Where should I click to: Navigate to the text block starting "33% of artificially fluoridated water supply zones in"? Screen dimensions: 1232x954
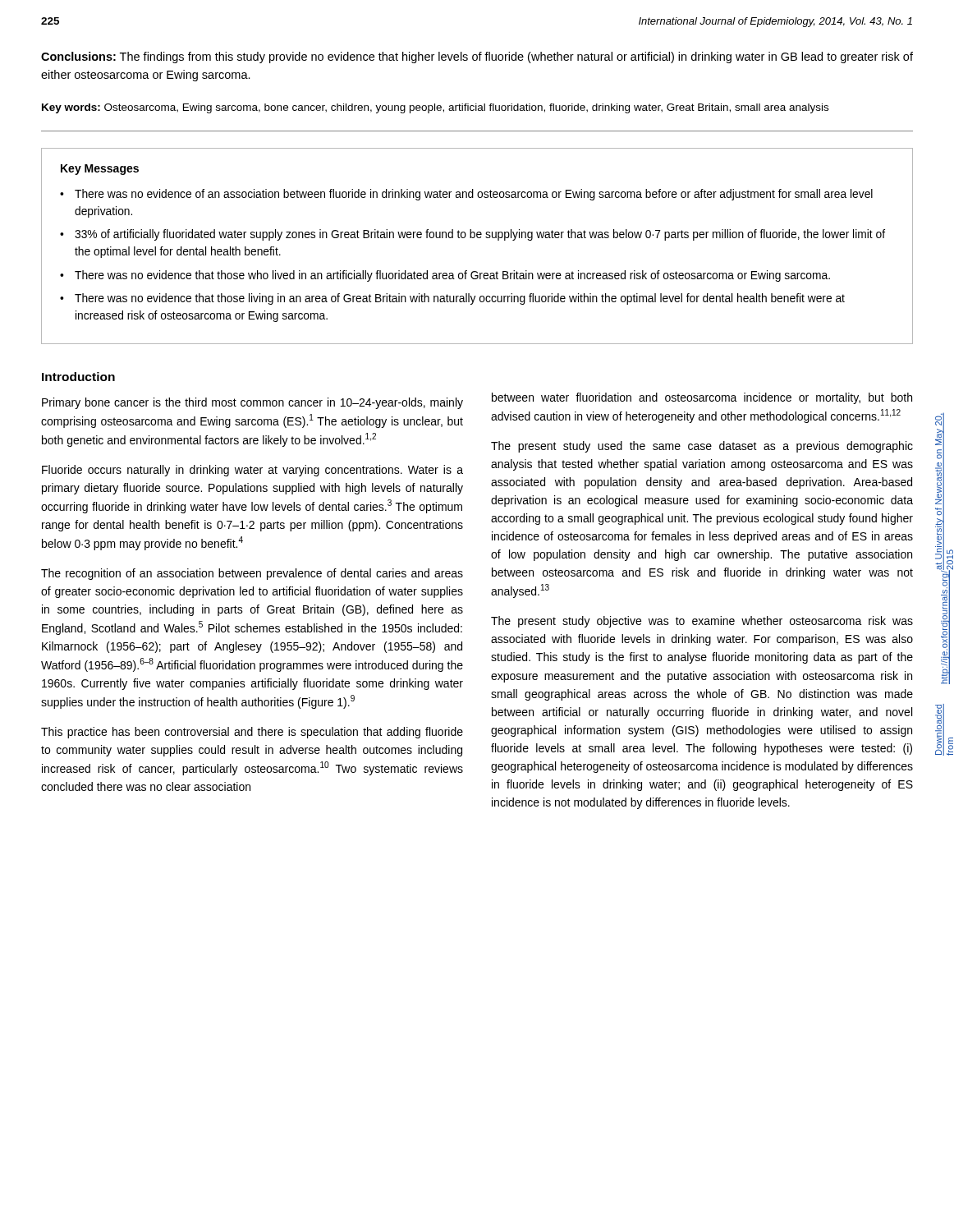(x=480, y=243)
